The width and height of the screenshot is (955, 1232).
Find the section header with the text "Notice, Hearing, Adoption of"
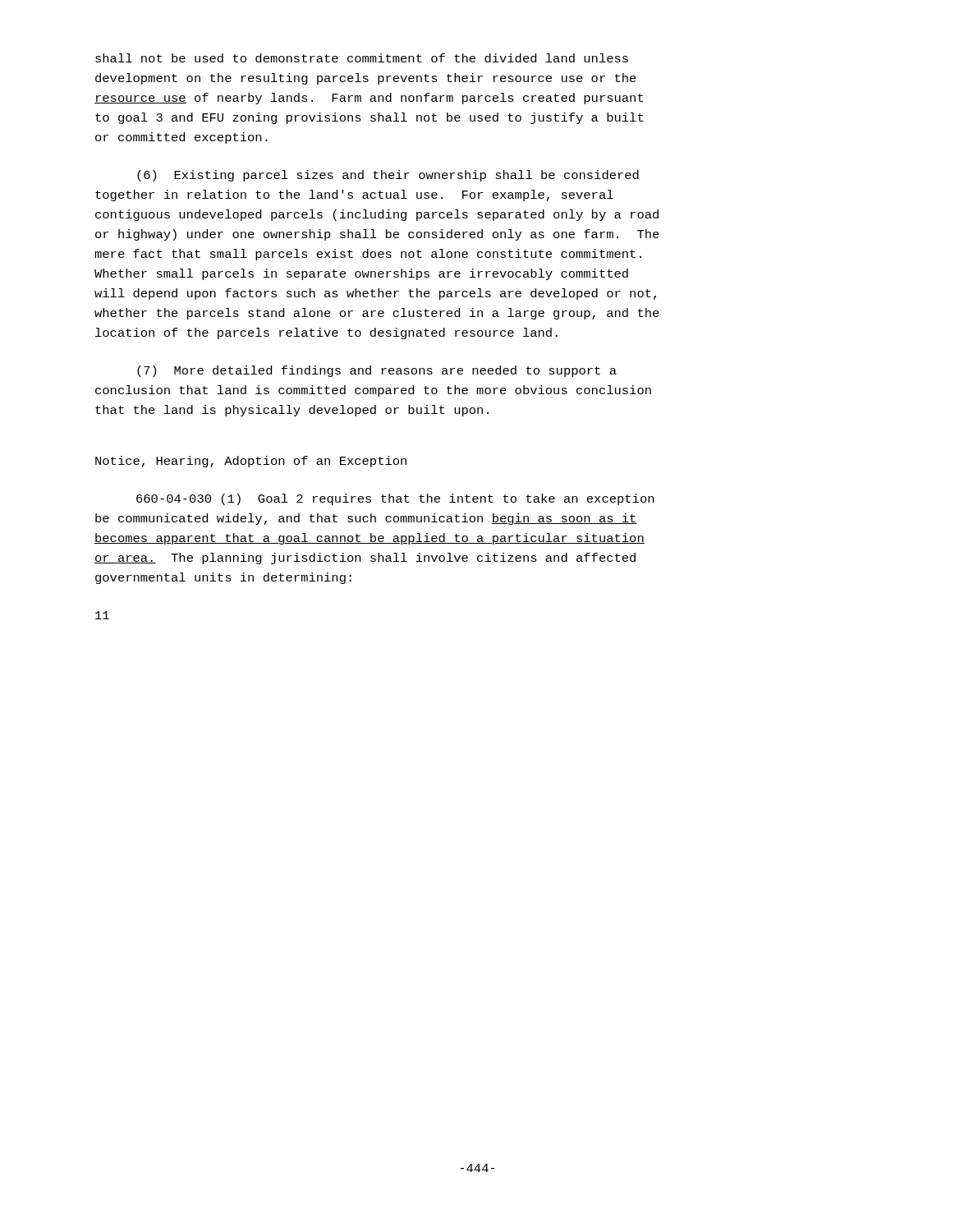[251, 462]
